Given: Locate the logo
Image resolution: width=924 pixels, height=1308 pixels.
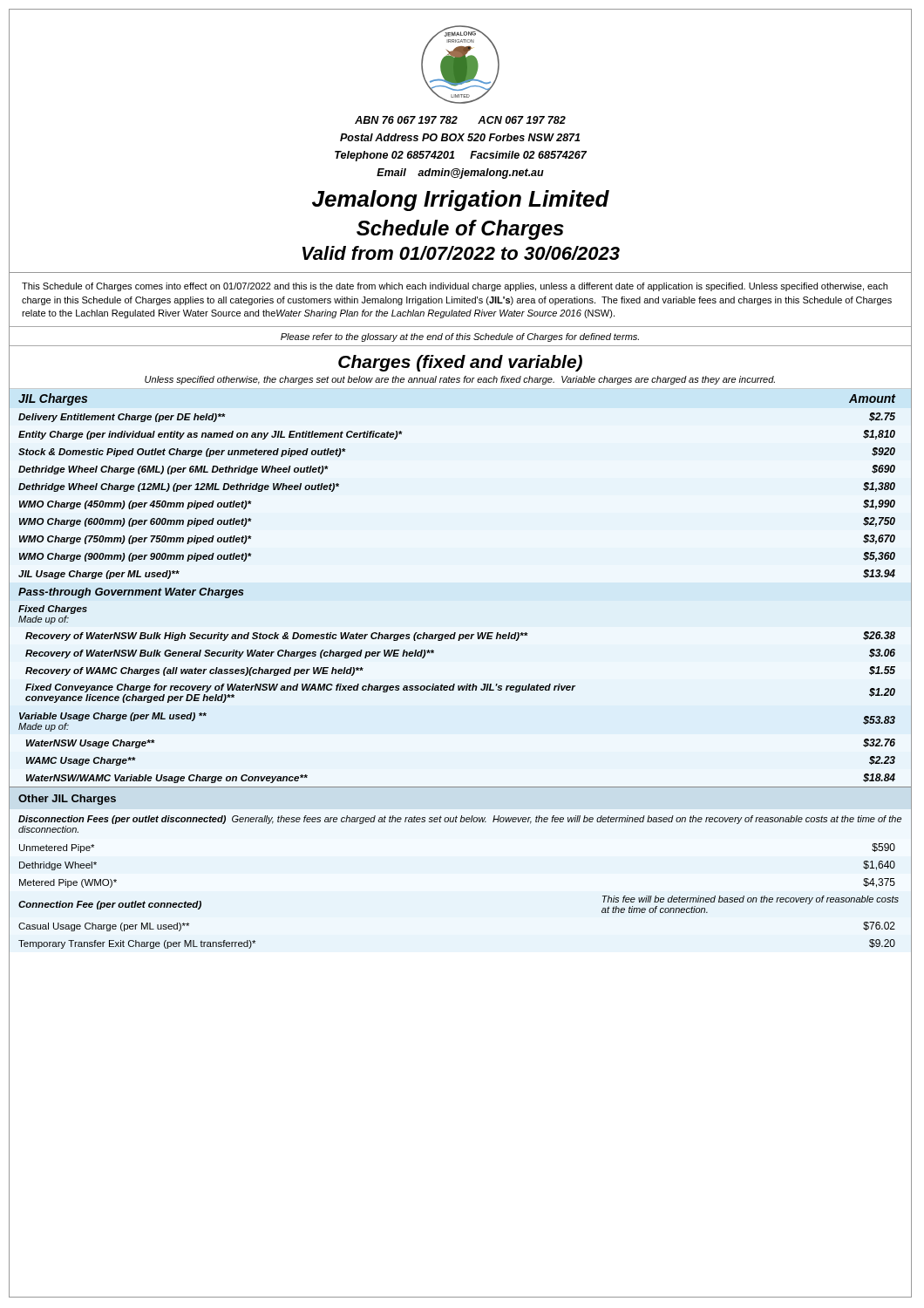Looking at the screenshot, I should pos(460,66).
